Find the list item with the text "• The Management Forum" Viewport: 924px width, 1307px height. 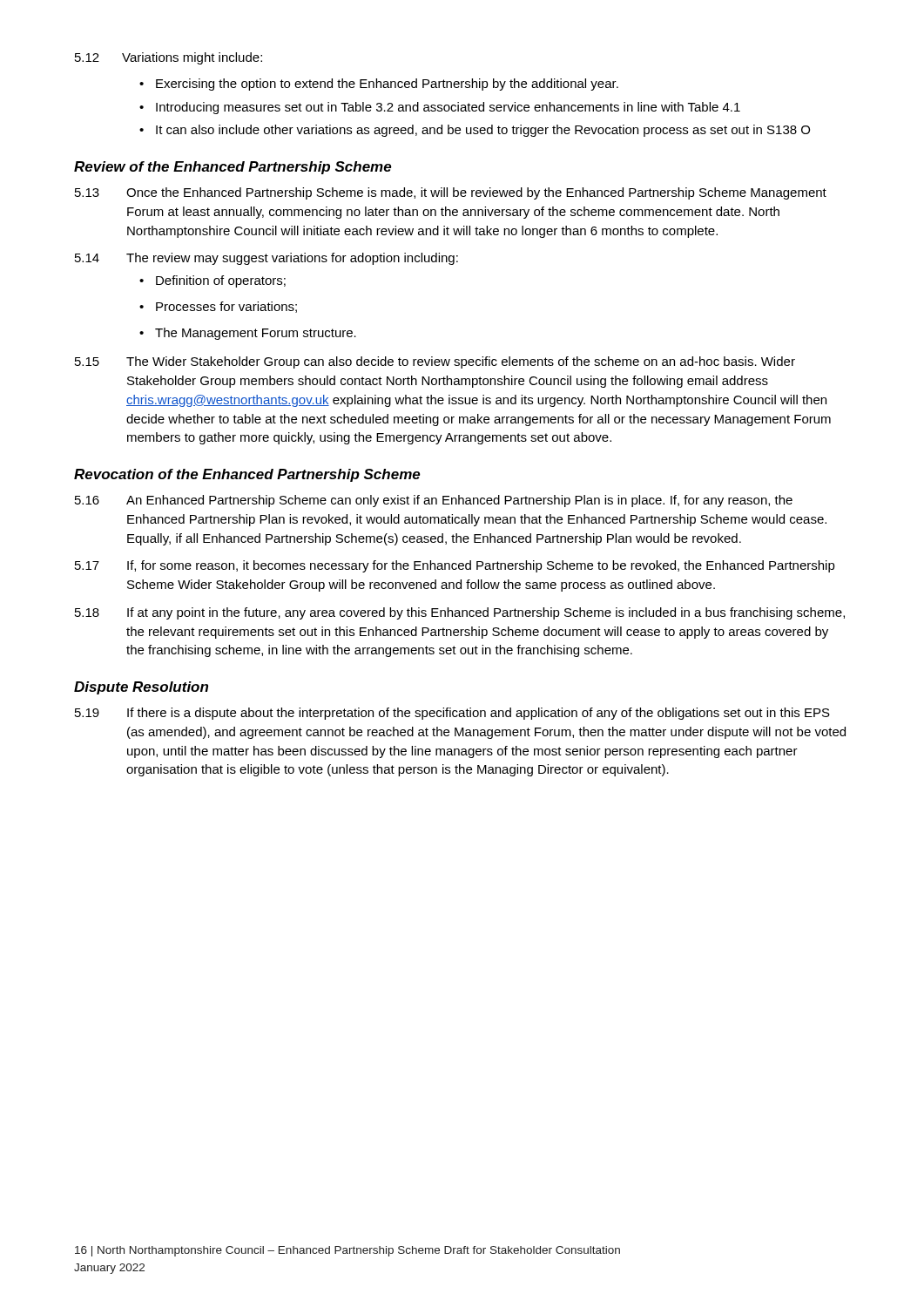coord(248,332)
